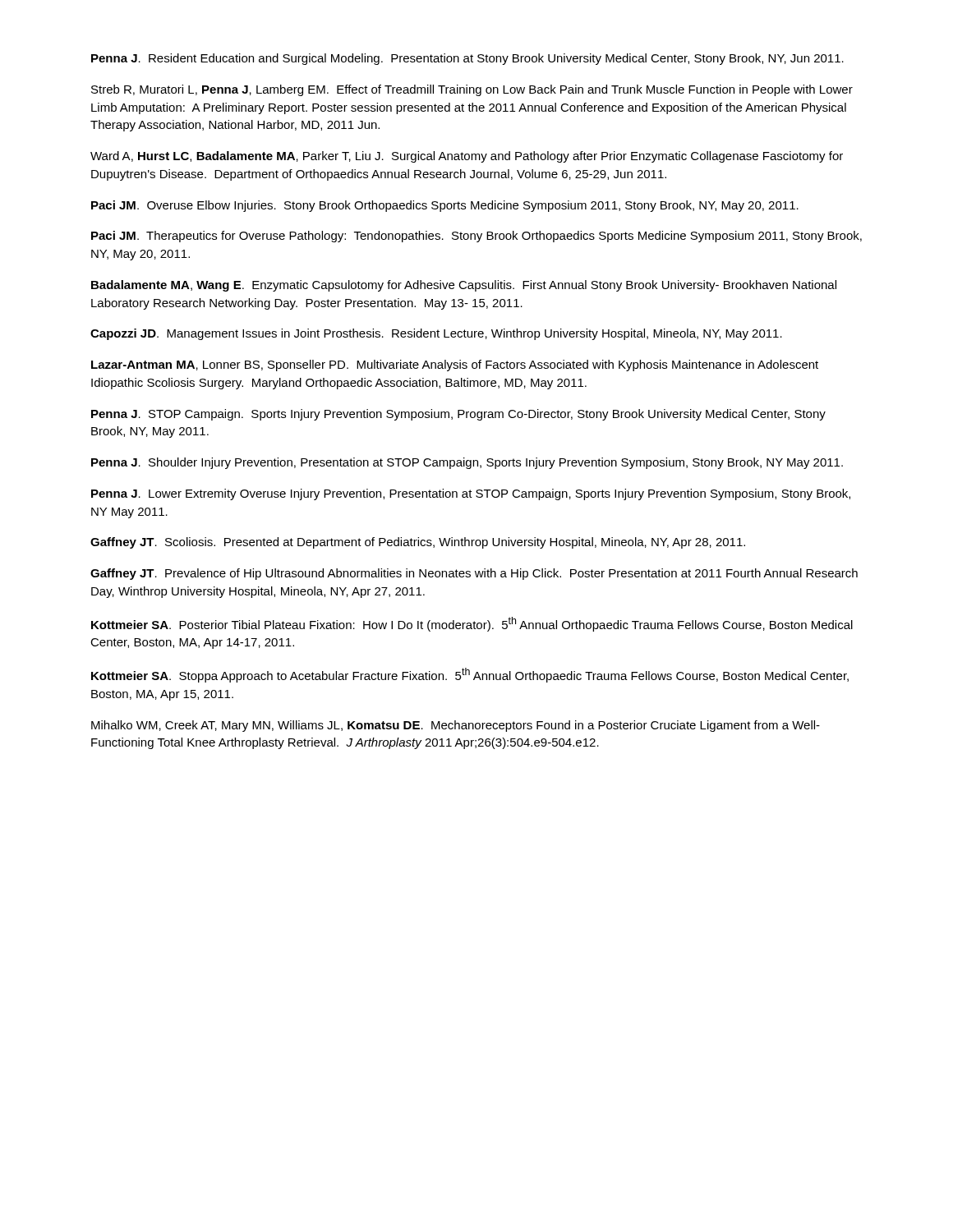
Task: Point to the region starting "Mihalko WM, Creek AT,"
Action: [455, 733]
